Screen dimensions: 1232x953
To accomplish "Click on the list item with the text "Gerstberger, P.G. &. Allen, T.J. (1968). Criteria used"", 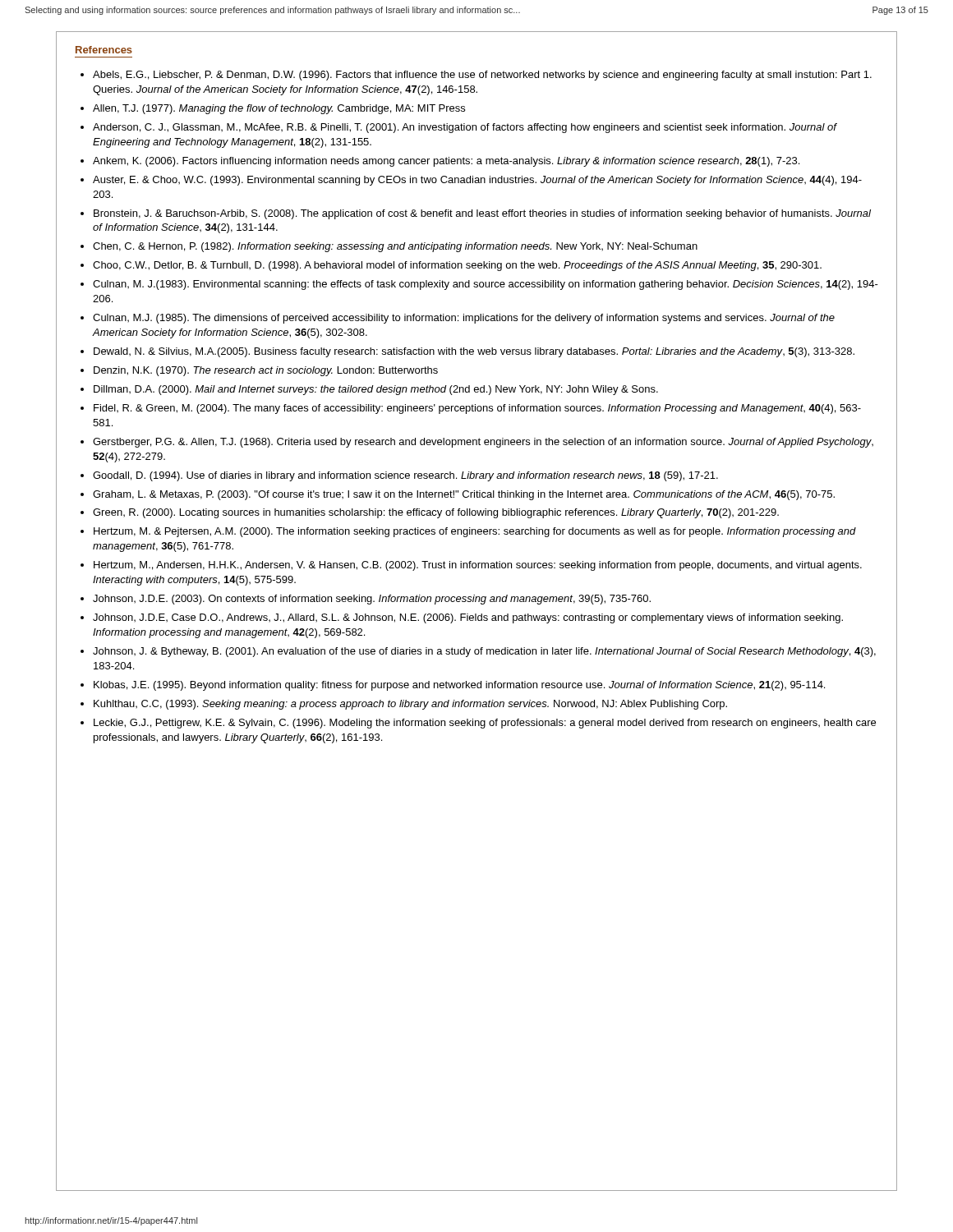I will coord(483,449).
